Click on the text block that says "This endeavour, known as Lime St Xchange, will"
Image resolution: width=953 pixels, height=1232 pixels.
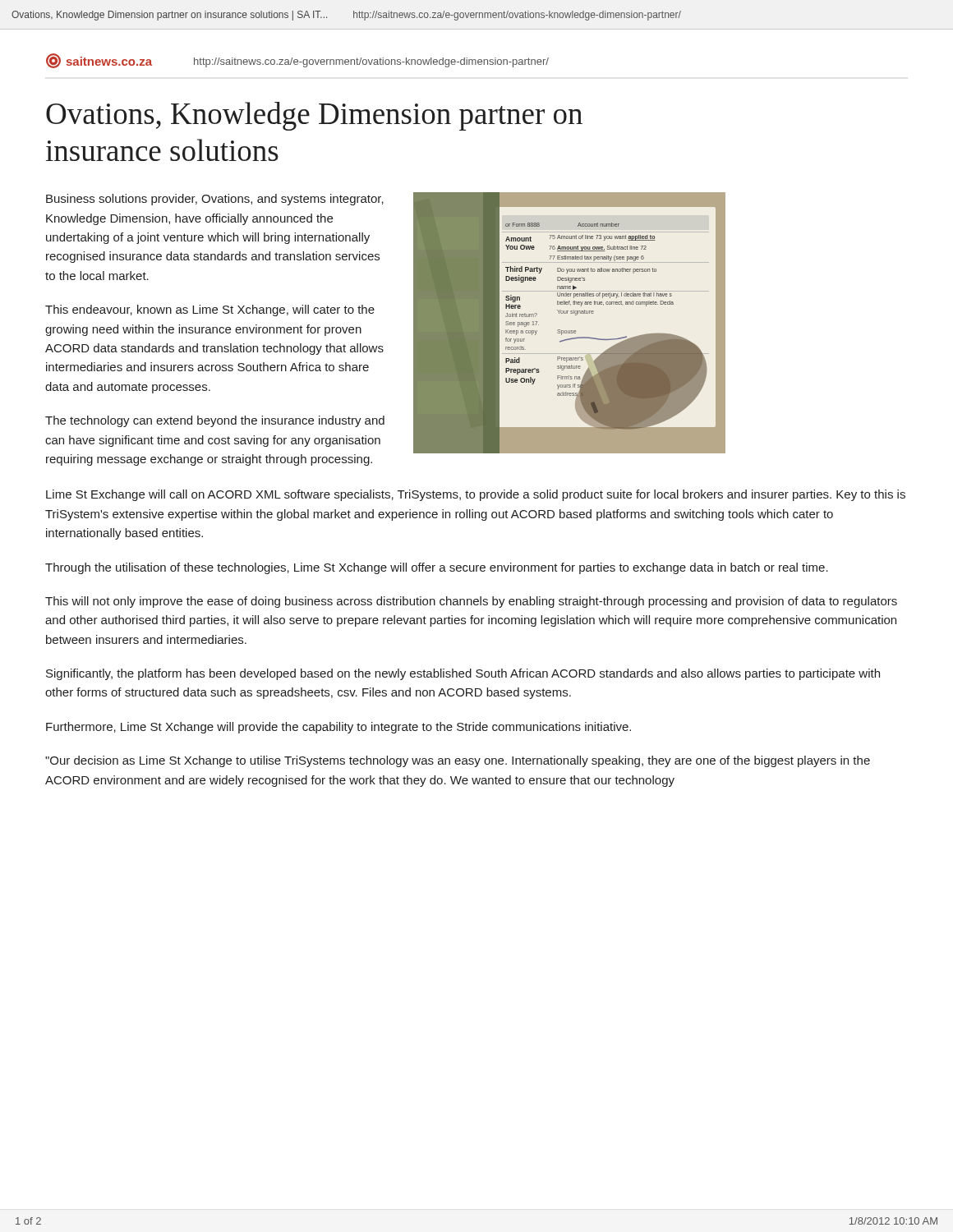214,348
